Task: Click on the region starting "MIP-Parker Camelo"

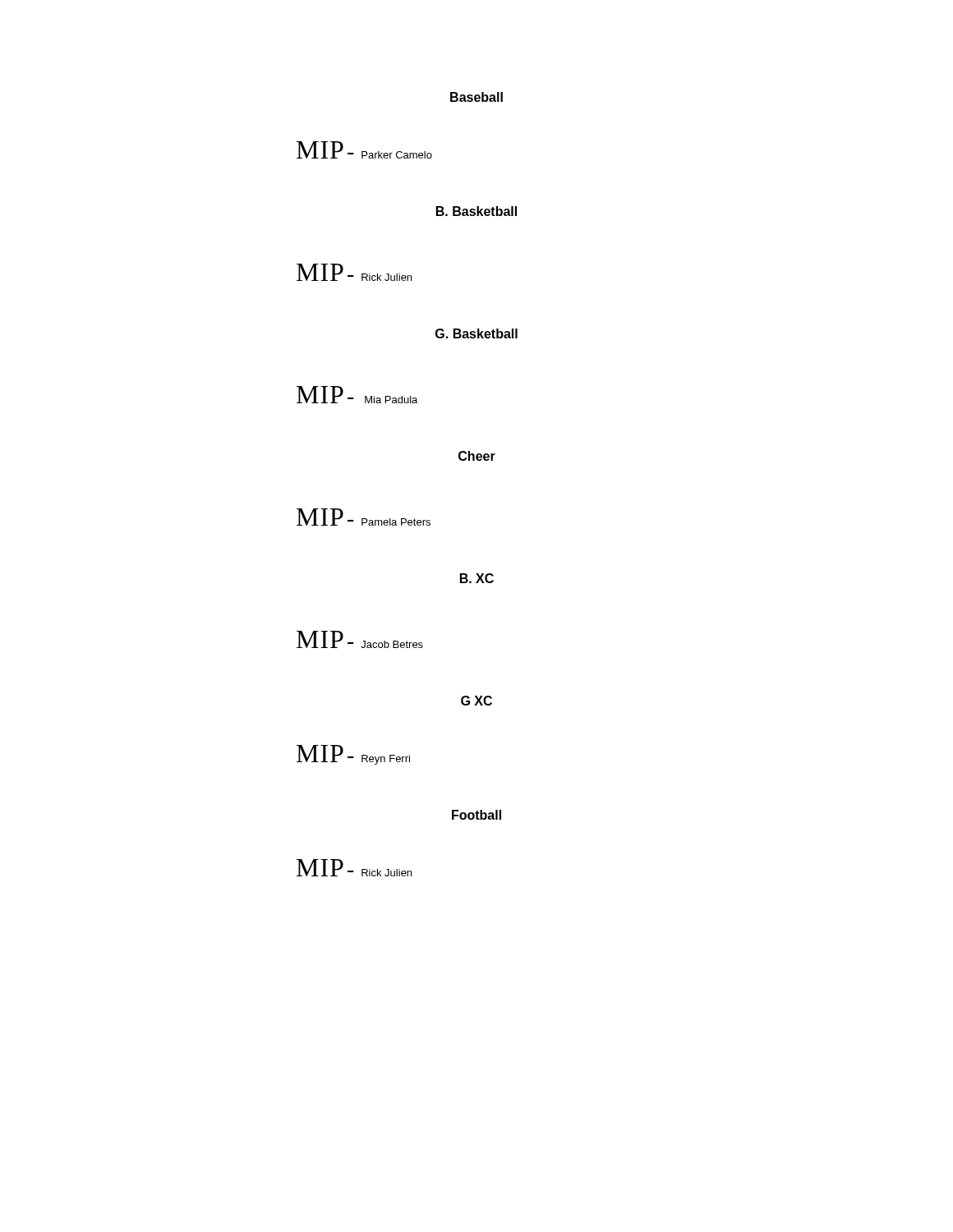Action: [x=364, y=150]
